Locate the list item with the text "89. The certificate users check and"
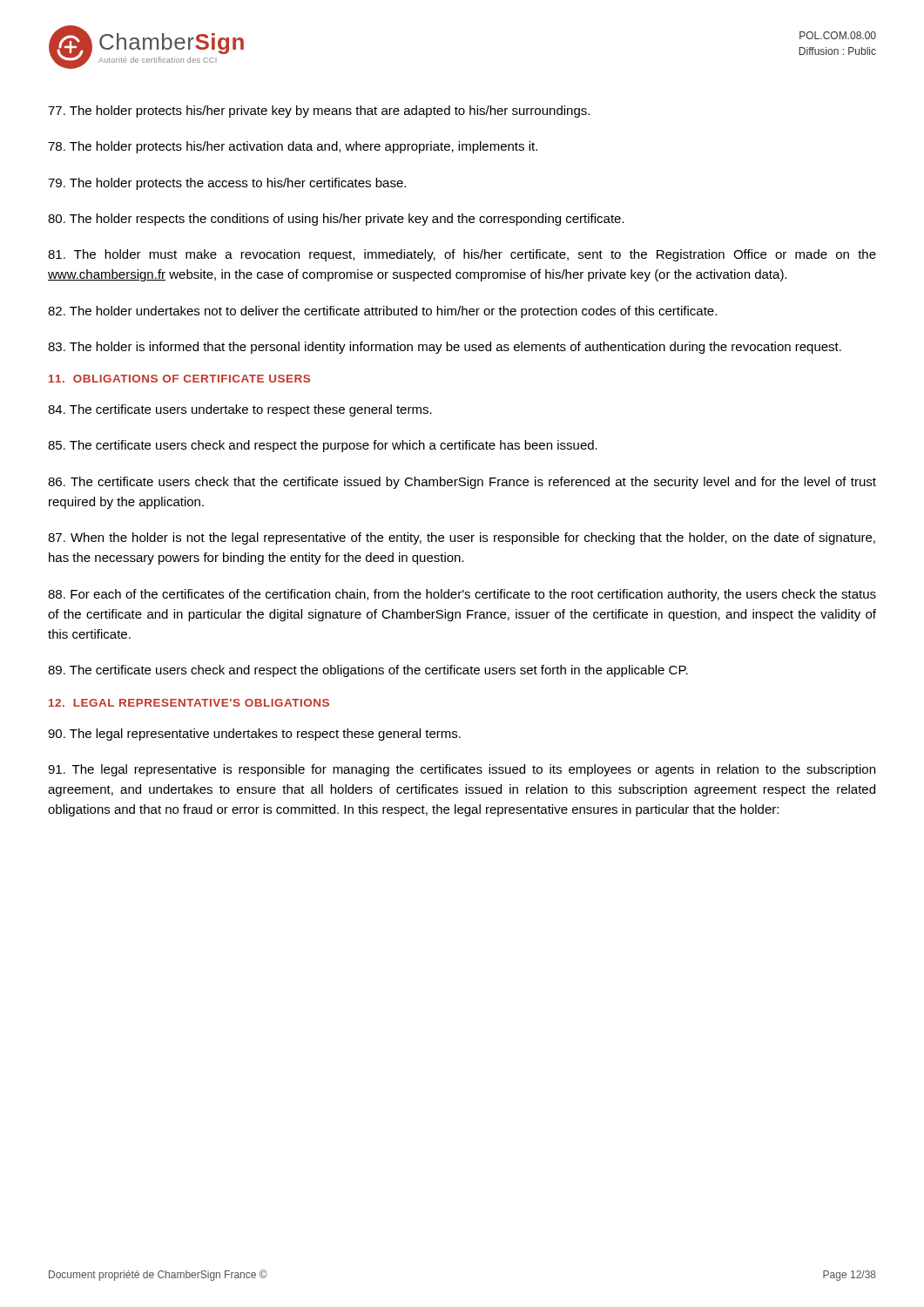Screen dimensions: 1307x924 point(368,670)
